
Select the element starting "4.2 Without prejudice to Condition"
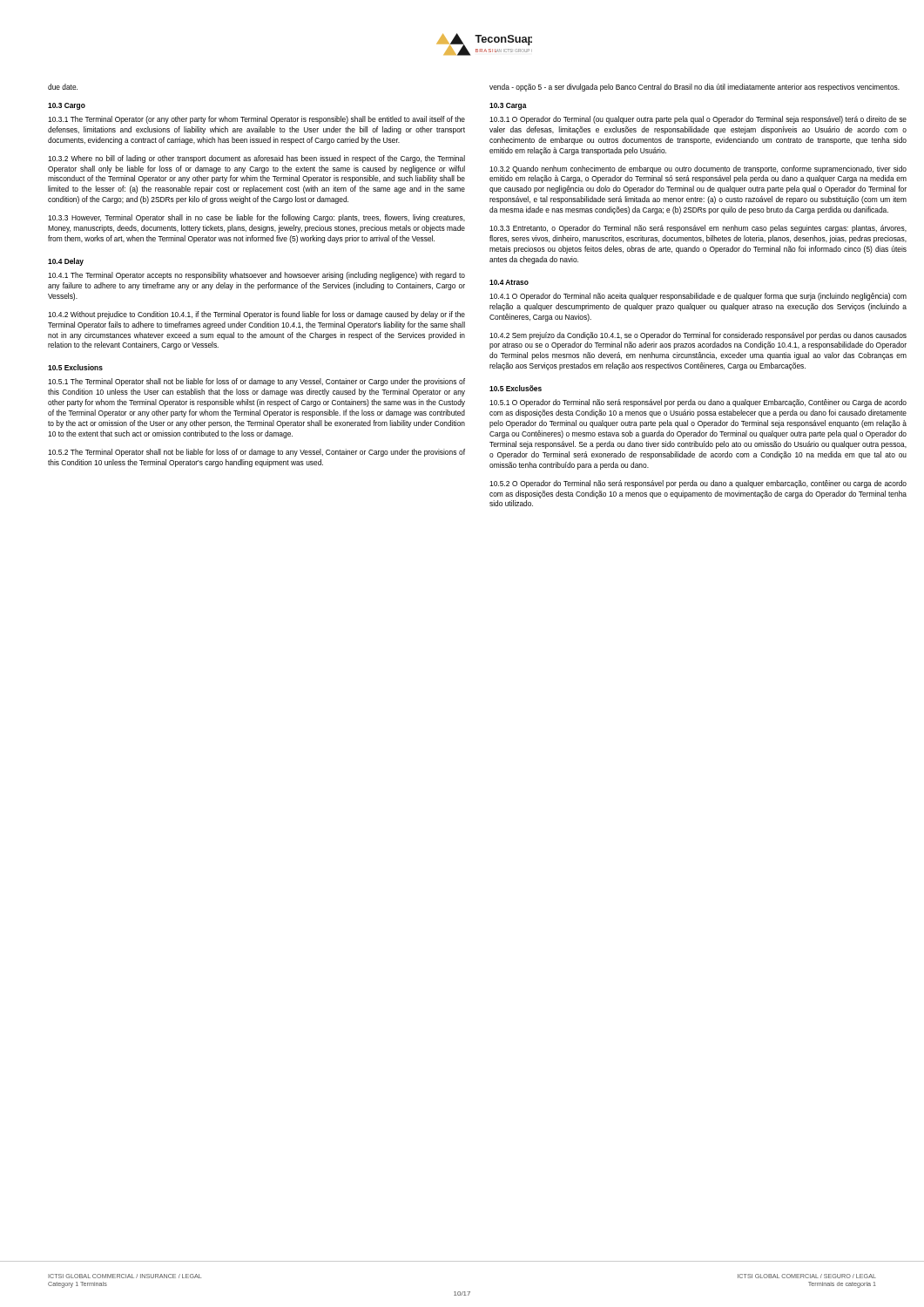[x=256, y=330]
